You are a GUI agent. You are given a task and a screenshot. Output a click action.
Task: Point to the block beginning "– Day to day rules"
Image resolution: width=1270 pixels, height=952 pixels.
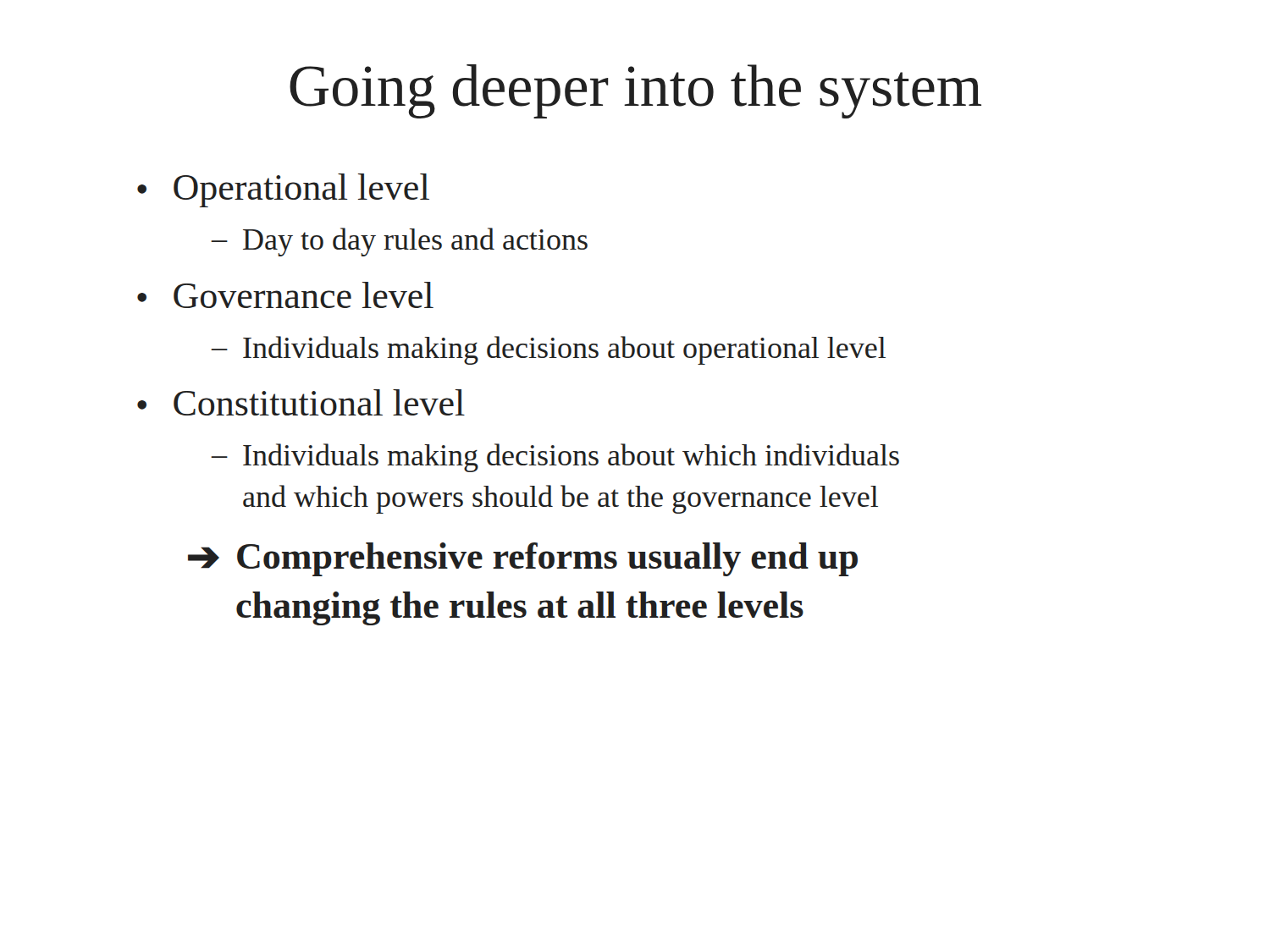coord(400,240)
